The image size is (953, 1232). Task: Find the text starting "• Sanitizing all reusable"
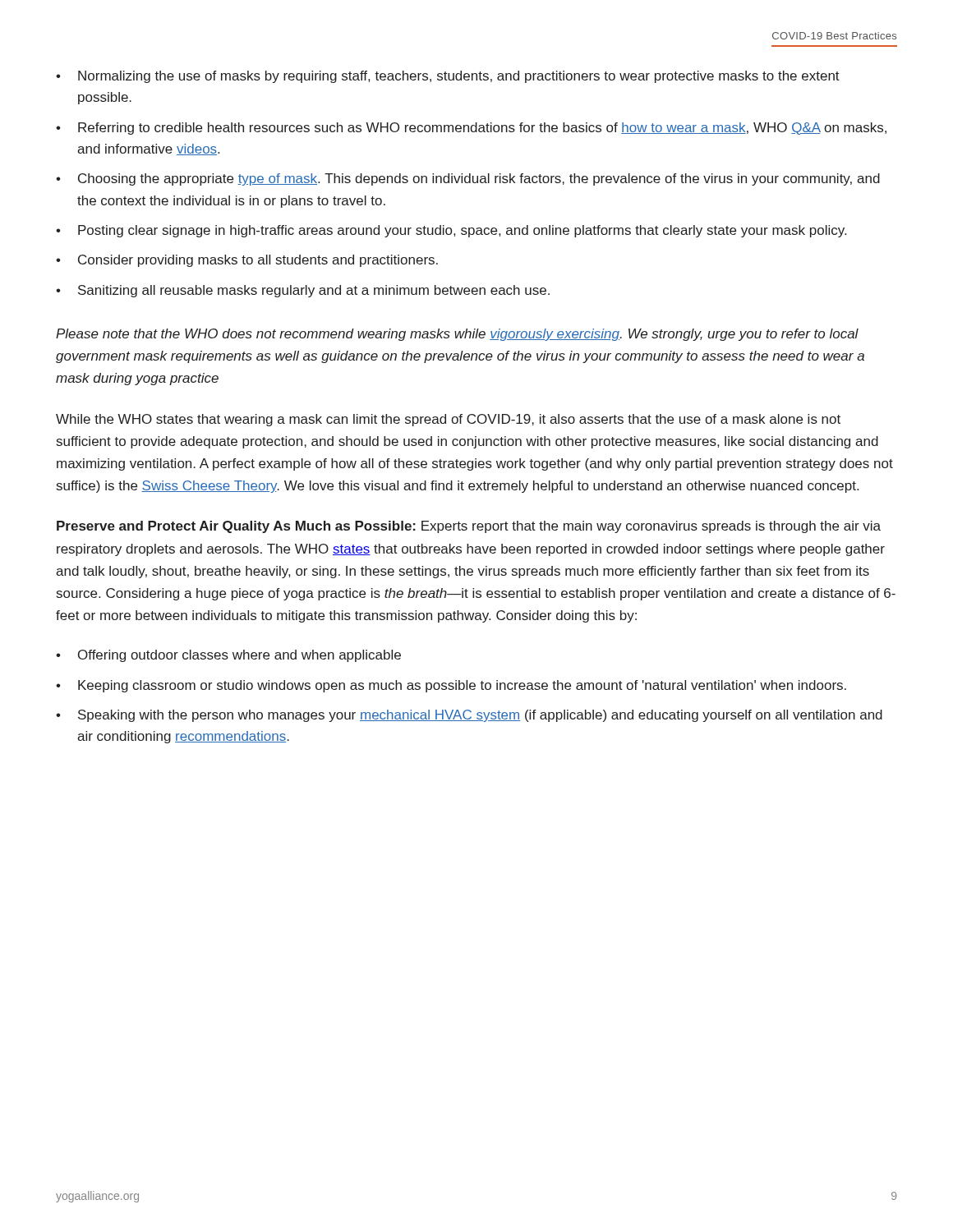(x=303, y=291)
